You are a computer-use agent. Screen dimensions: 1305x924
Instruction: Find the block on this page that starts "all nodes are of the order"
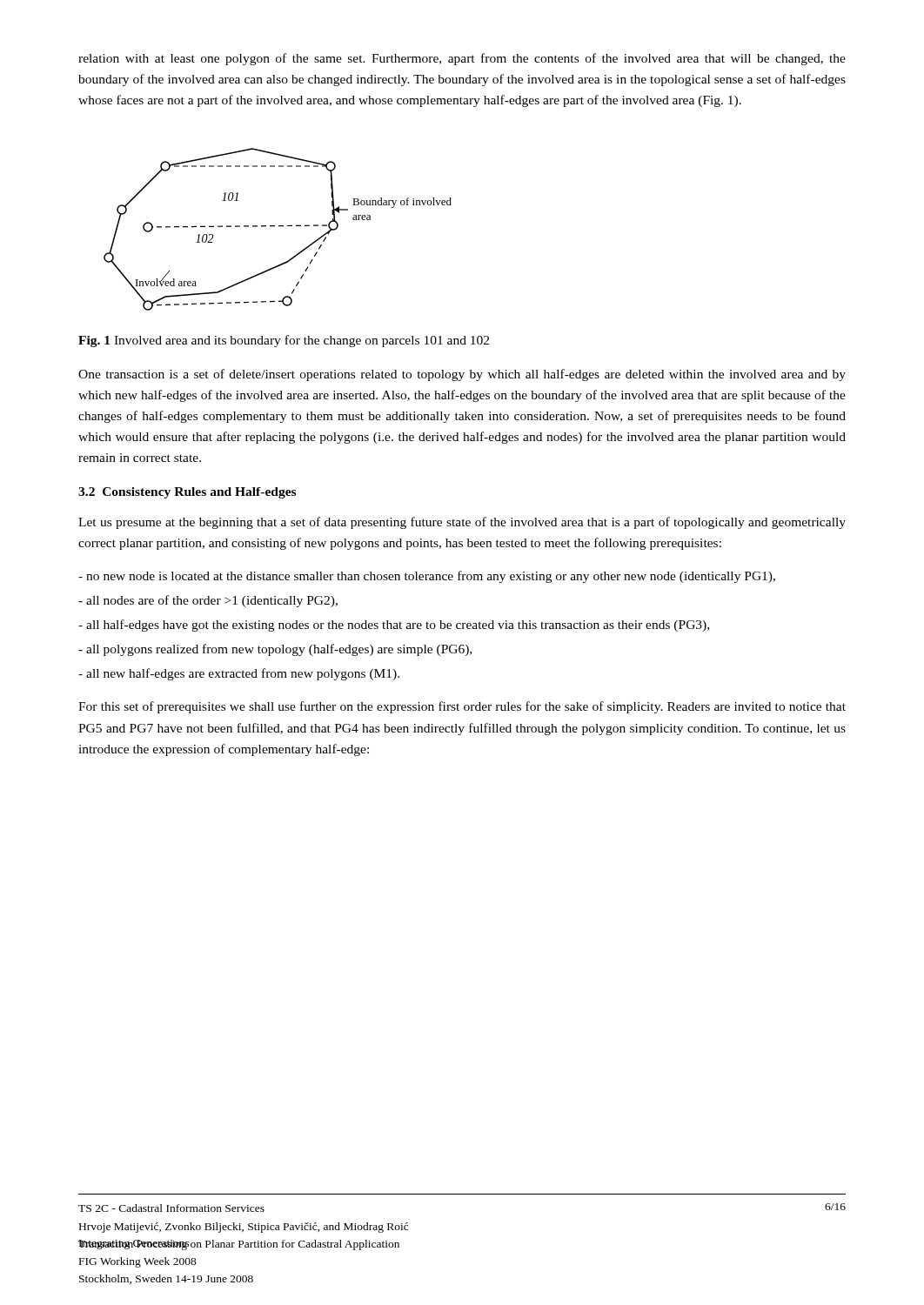(x=208, y=600)
